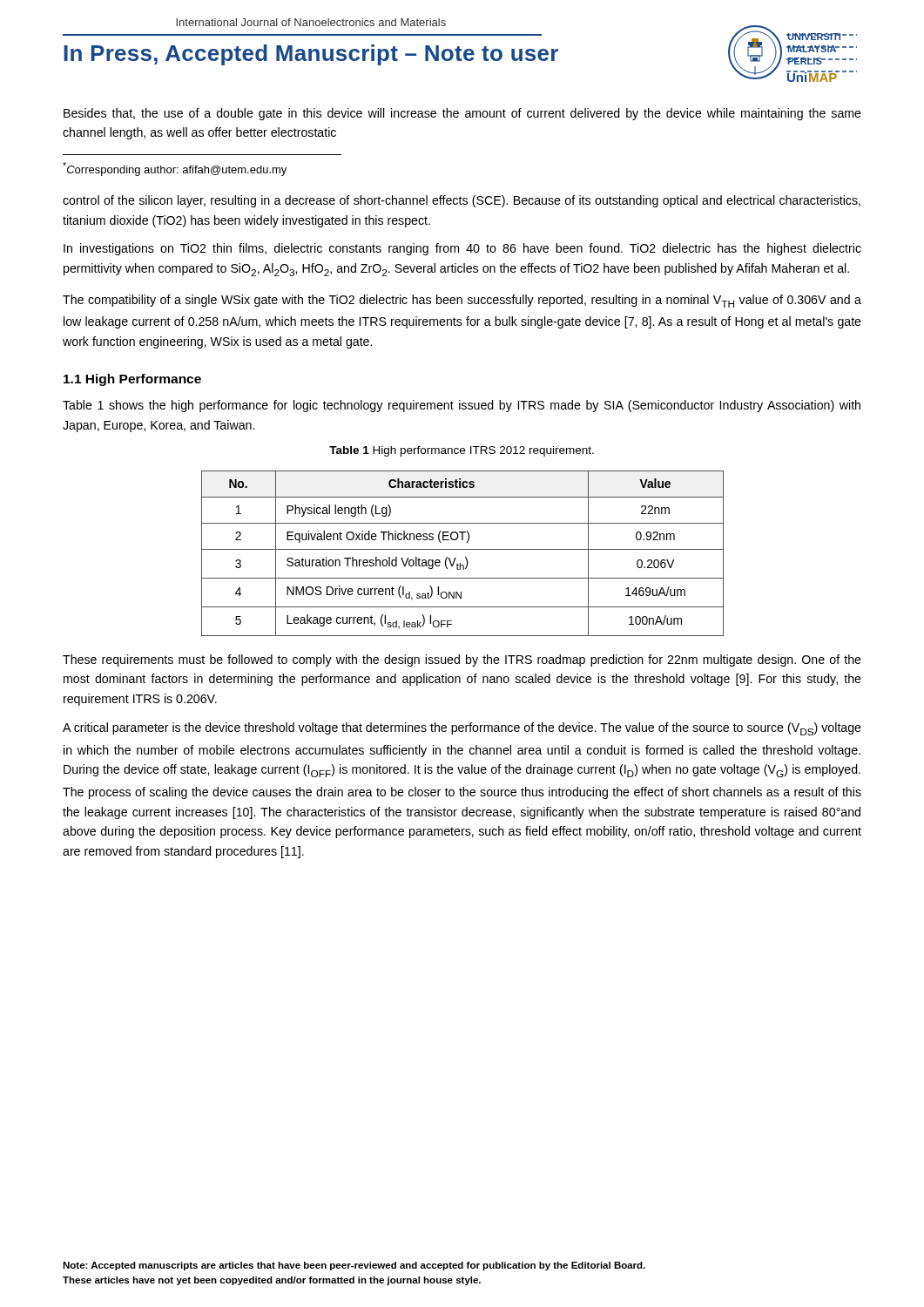
Task: Select the element starting "Table 1 shows the high"
Action: coord(462,415)
